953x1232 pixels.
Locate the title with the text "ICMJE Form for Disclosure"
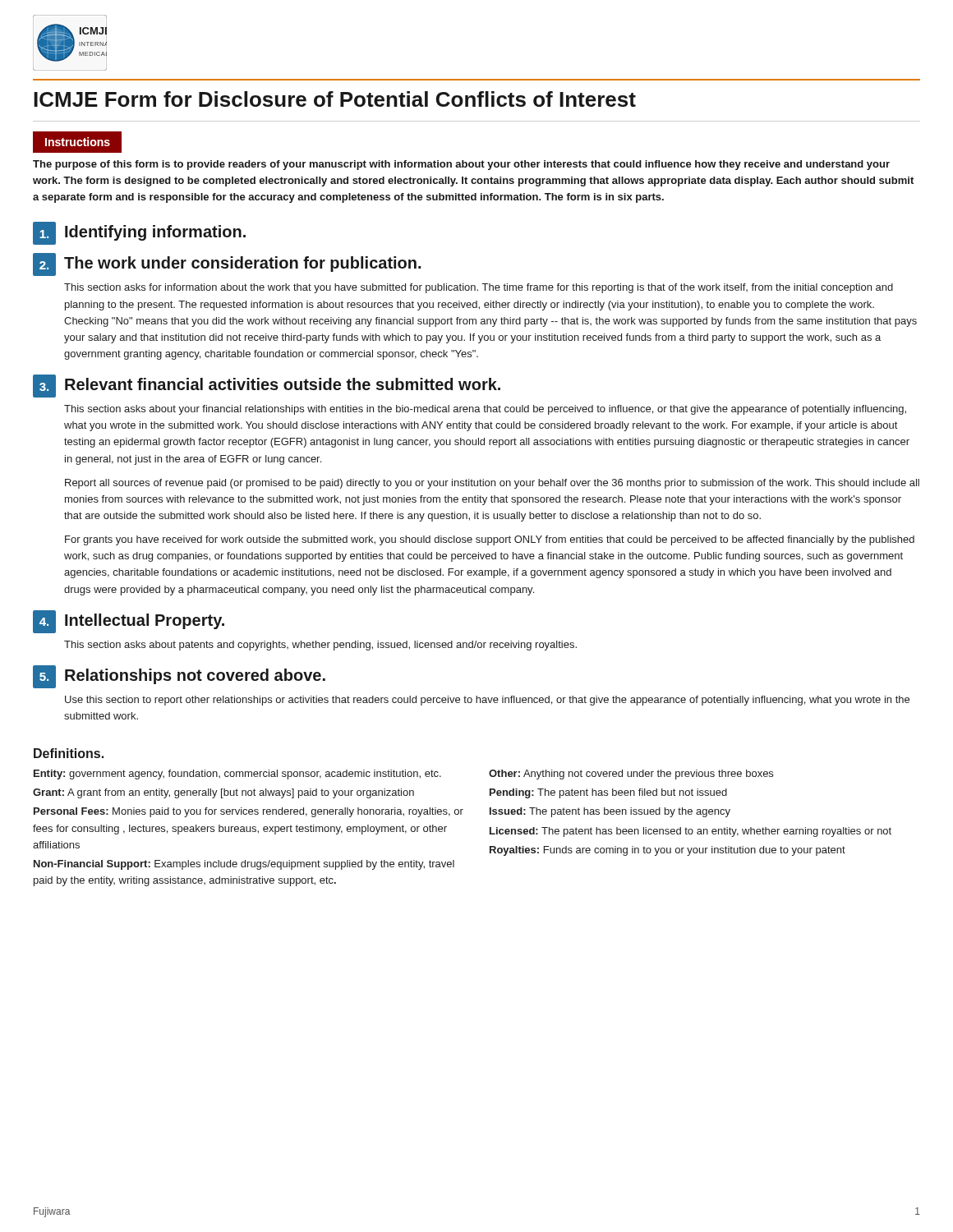point(334,99)
